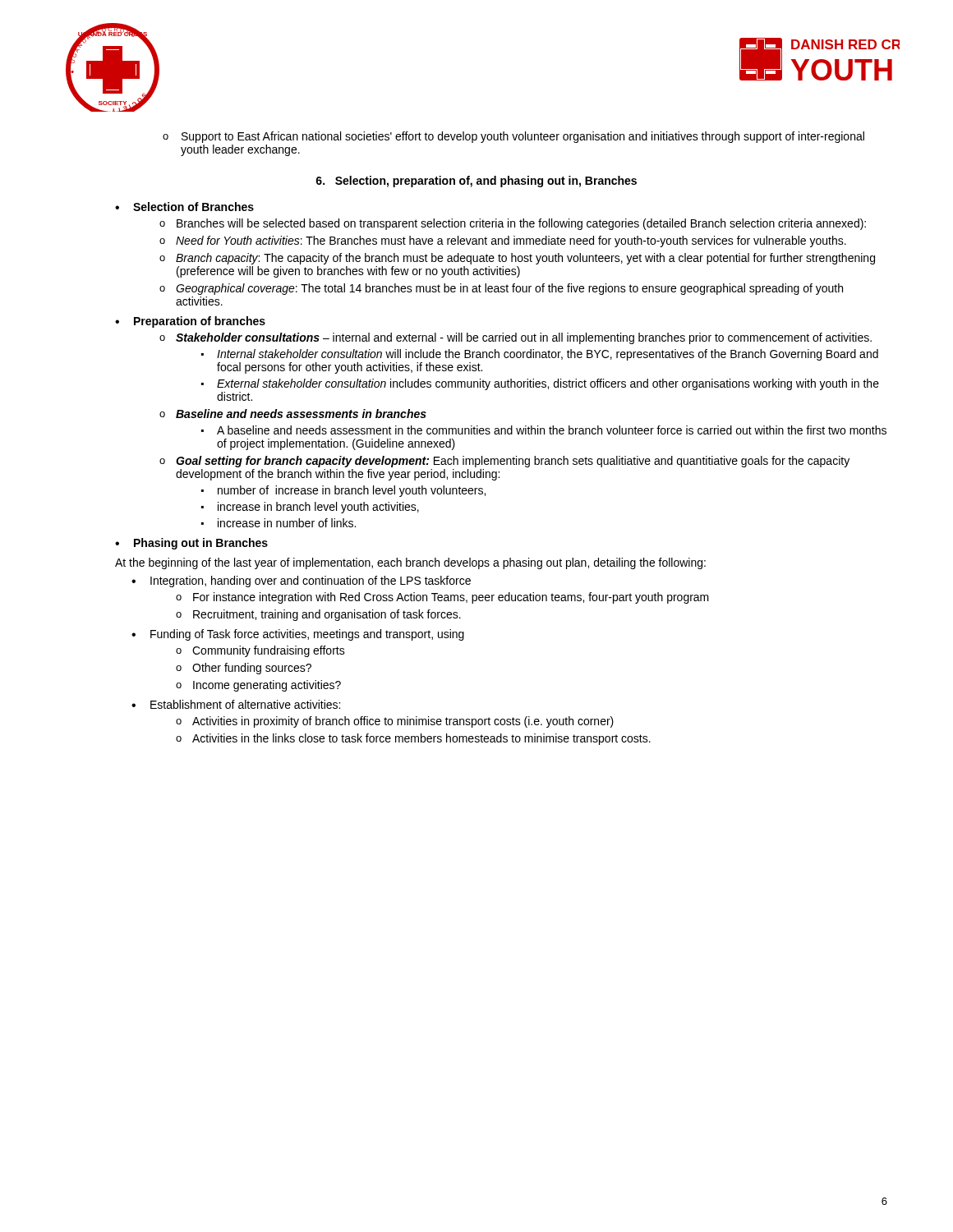The image size is (953, 1232).
Task: Locate the block of text that opens with "increase in branch"
Action: point(318,507)
